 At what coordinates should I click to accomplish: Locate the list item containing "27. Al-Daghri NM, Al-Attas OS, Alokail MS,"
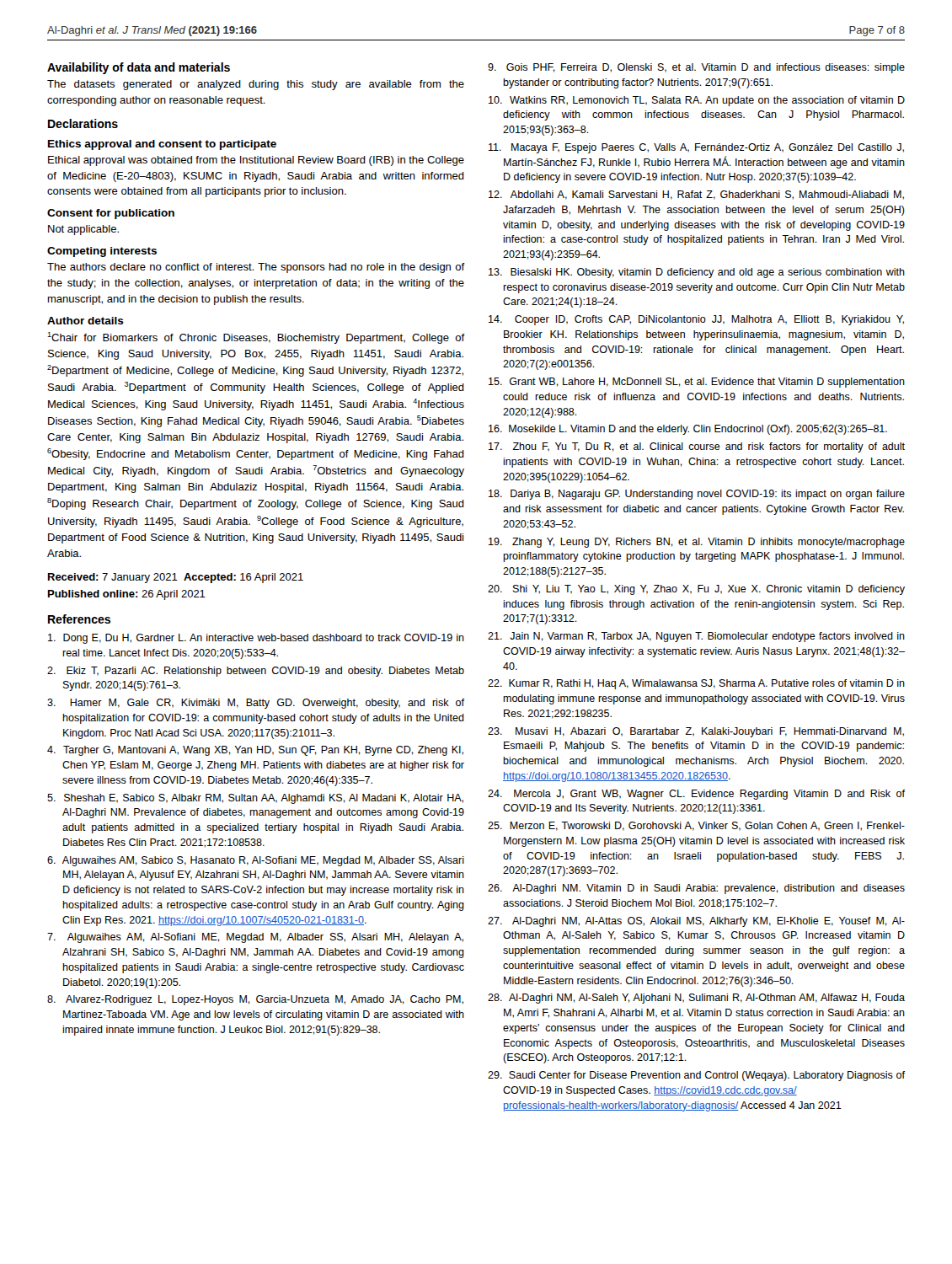pyautogui.click(x=696, y=951)
